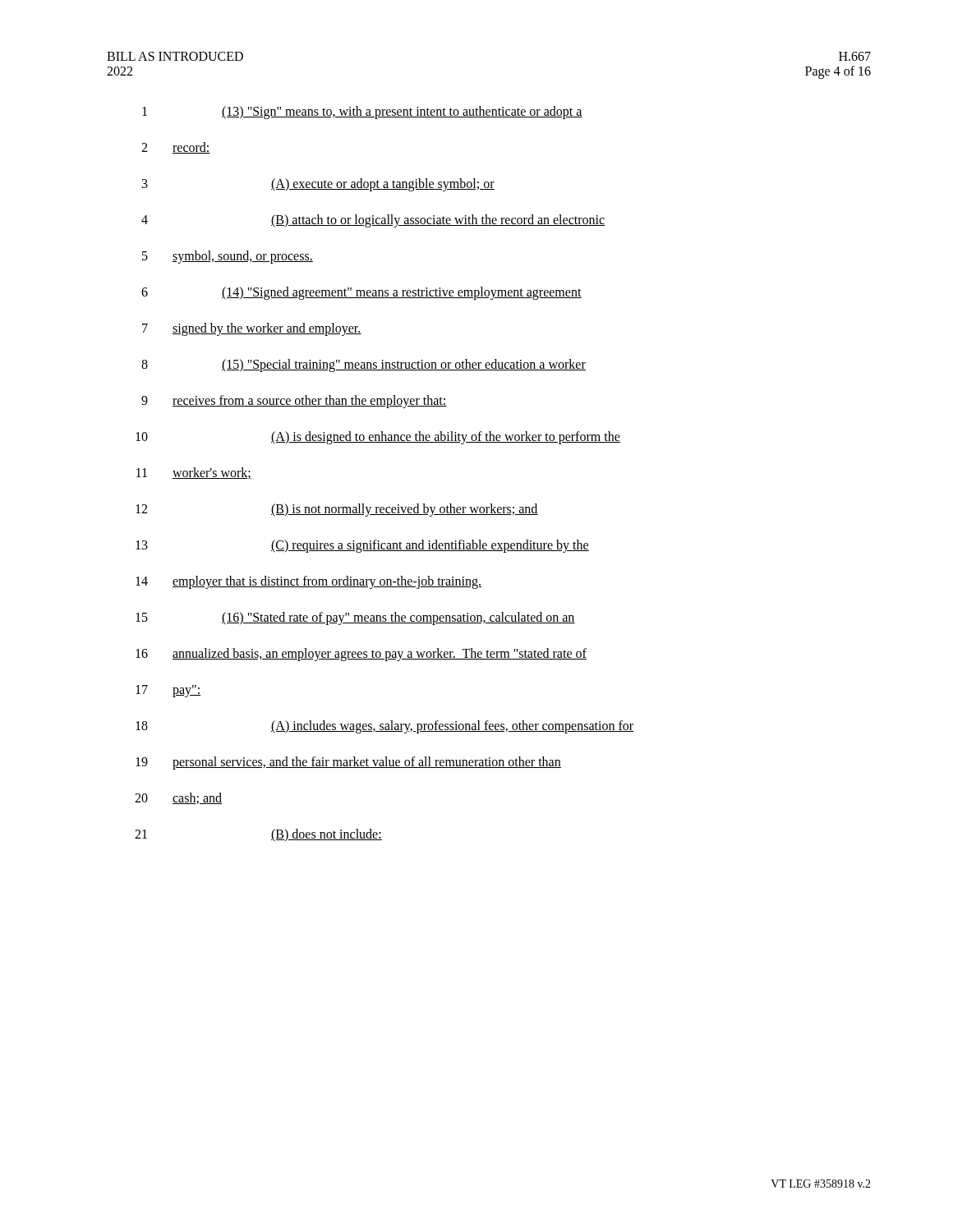The width and height of the screenshot is (953, 1232).
Task: Click on the list item that says "14 employer that is"
Action: 489,582
